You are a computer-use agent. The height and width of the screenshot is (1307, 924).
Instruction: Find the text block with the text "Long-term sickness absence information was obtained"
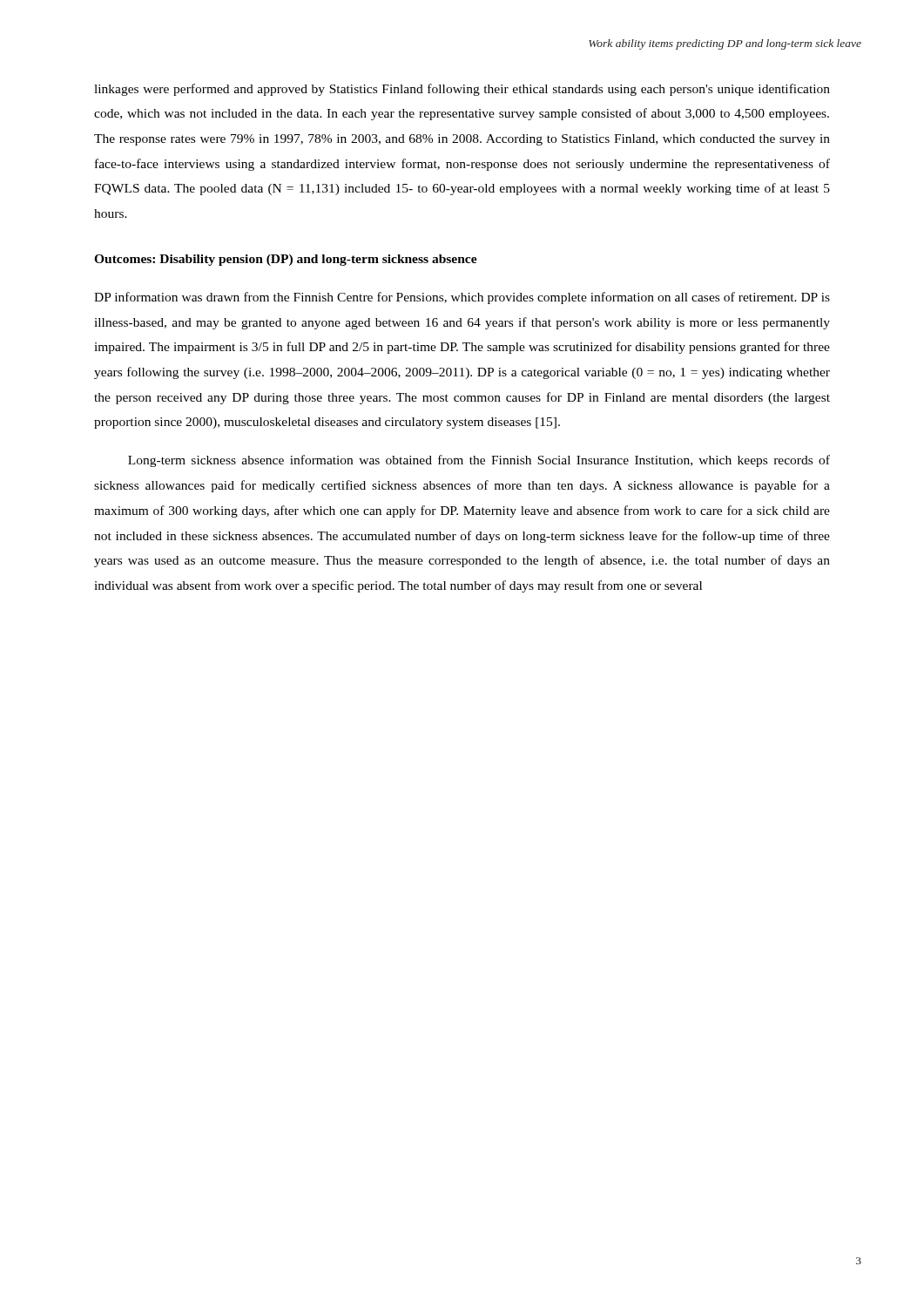click(462, 523)
